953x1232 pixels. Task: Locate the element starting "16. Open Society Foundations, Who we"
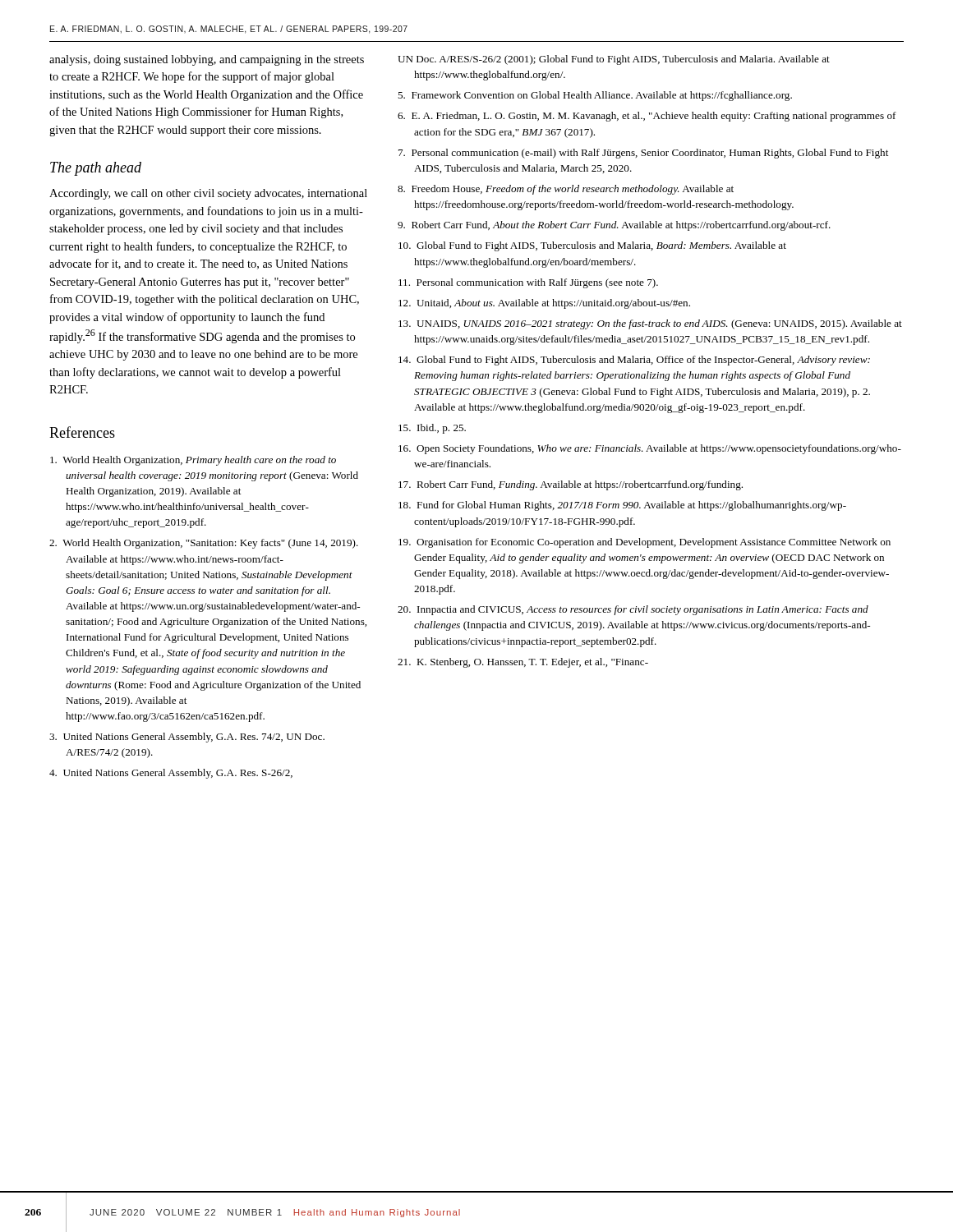pyautogui.click(x=649, y=456)
